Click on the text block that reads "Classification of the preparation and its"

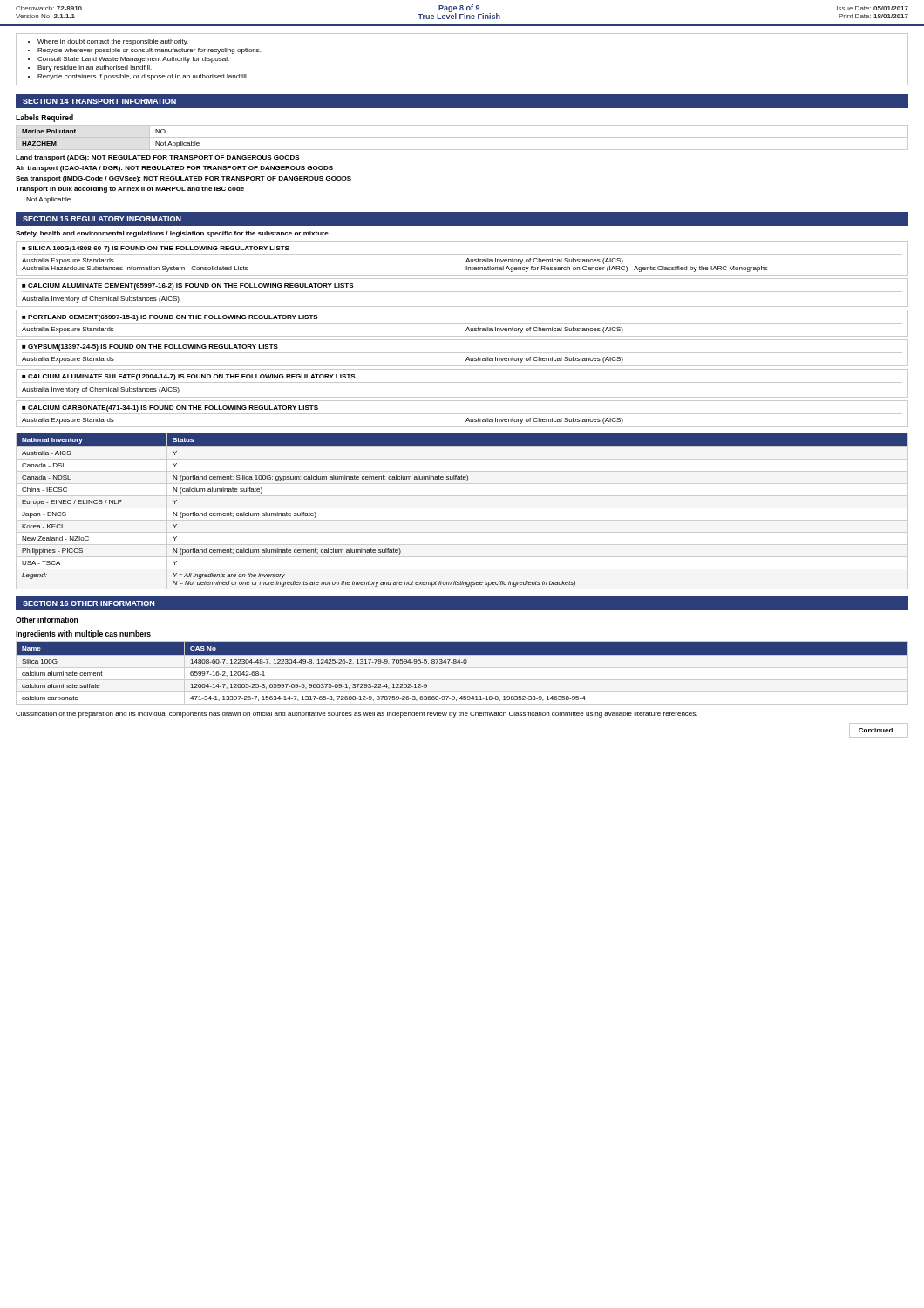pyautogui.click(x=357, y=714)
